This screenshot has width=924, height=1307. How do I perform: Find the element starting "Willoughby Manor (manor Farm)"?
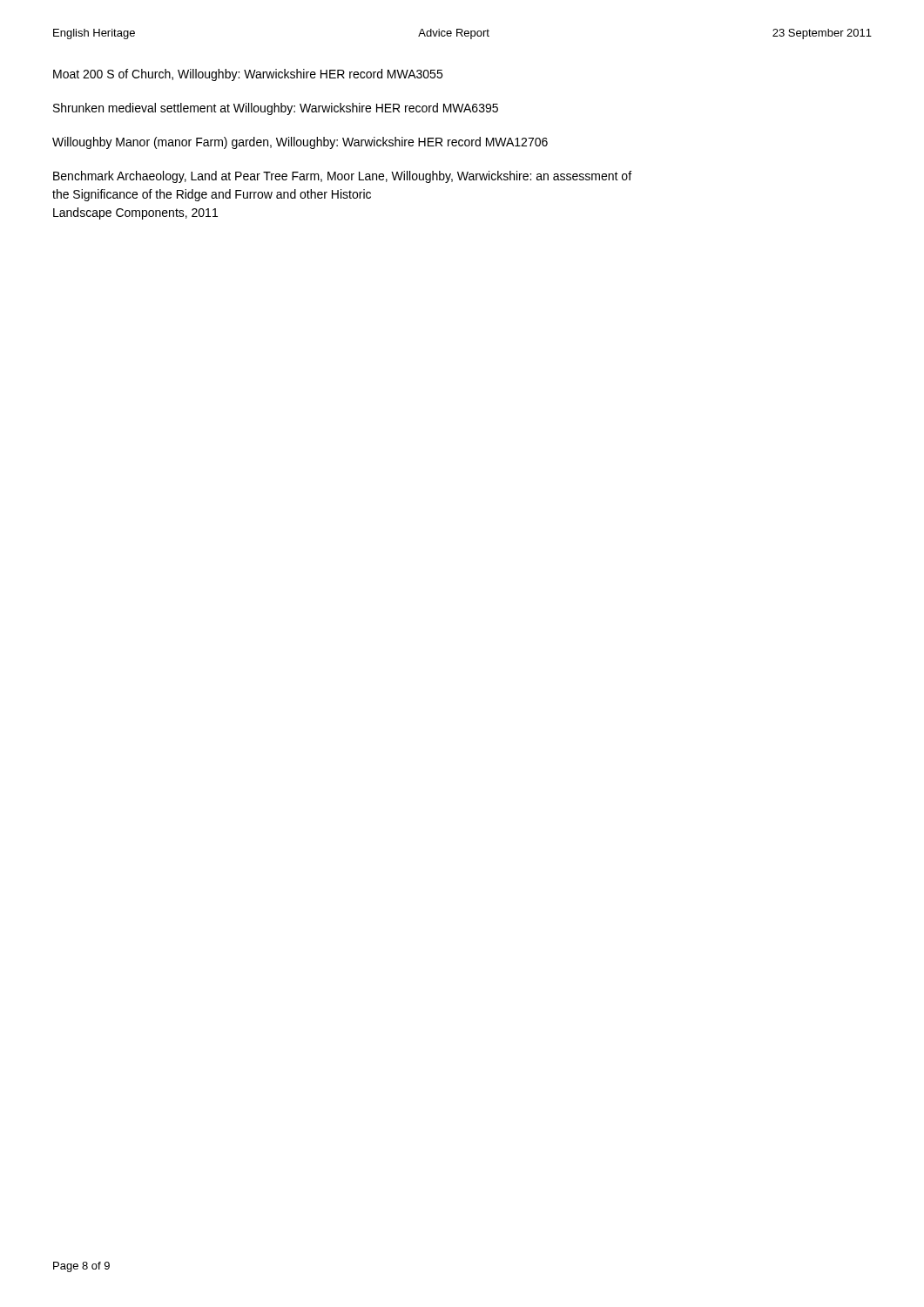click(x=300, y=142)
